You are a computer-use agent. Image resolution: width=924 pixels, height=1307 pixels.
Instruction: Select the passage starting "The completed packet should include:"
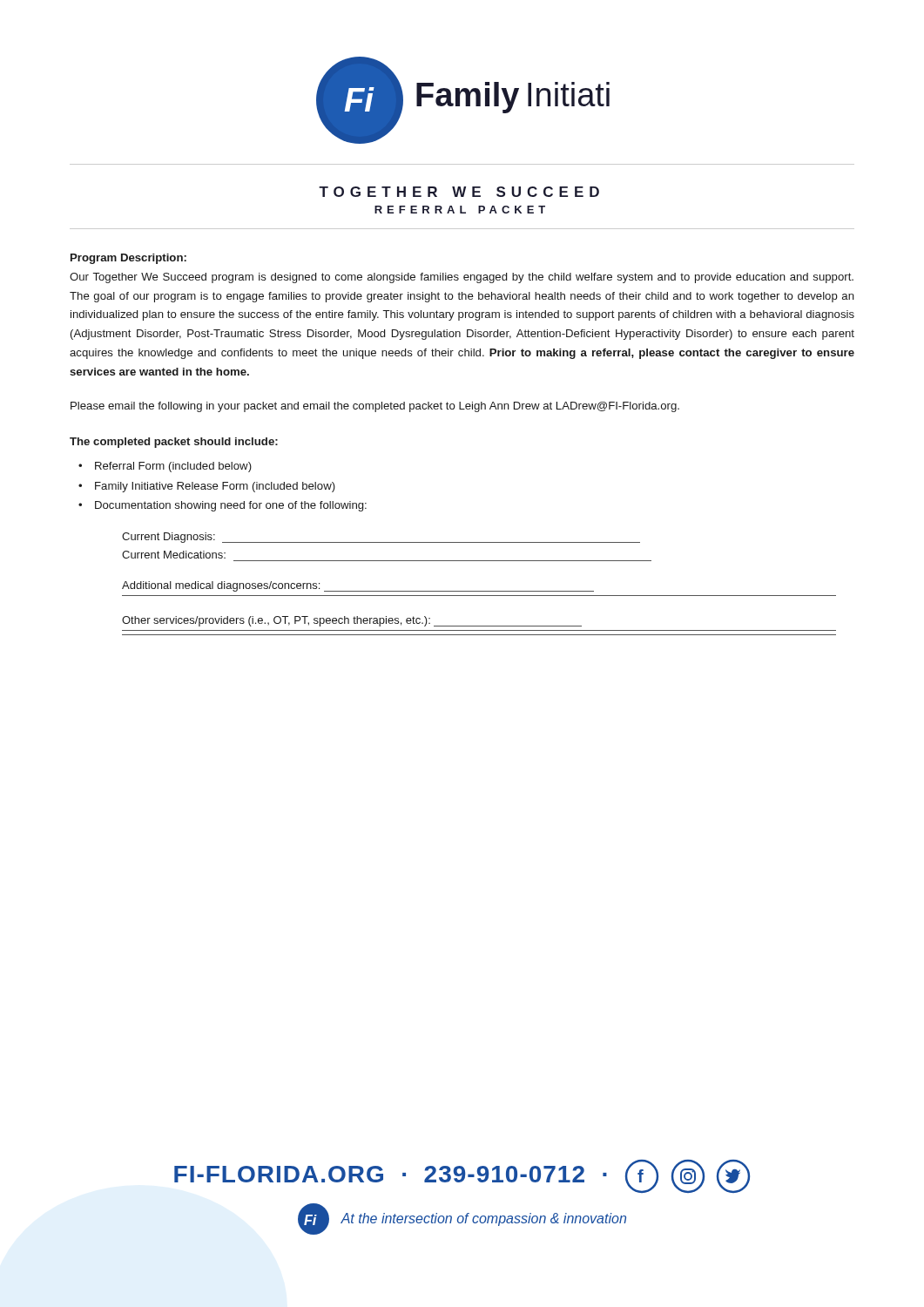pyautogui.click(x=174, y=442)
